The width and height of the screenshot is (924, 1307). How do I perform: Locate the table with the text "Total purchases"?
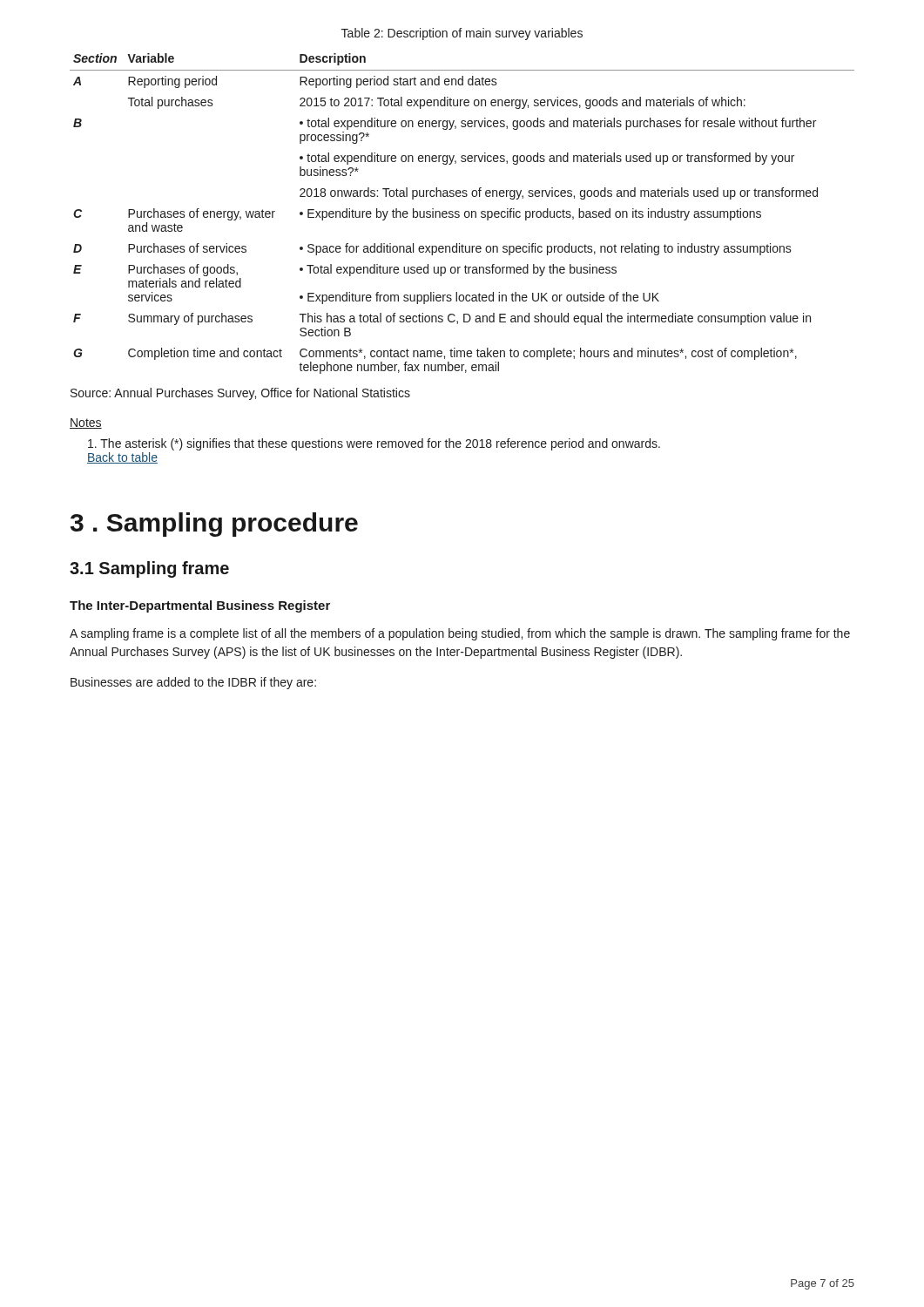[x=462, y=212]
